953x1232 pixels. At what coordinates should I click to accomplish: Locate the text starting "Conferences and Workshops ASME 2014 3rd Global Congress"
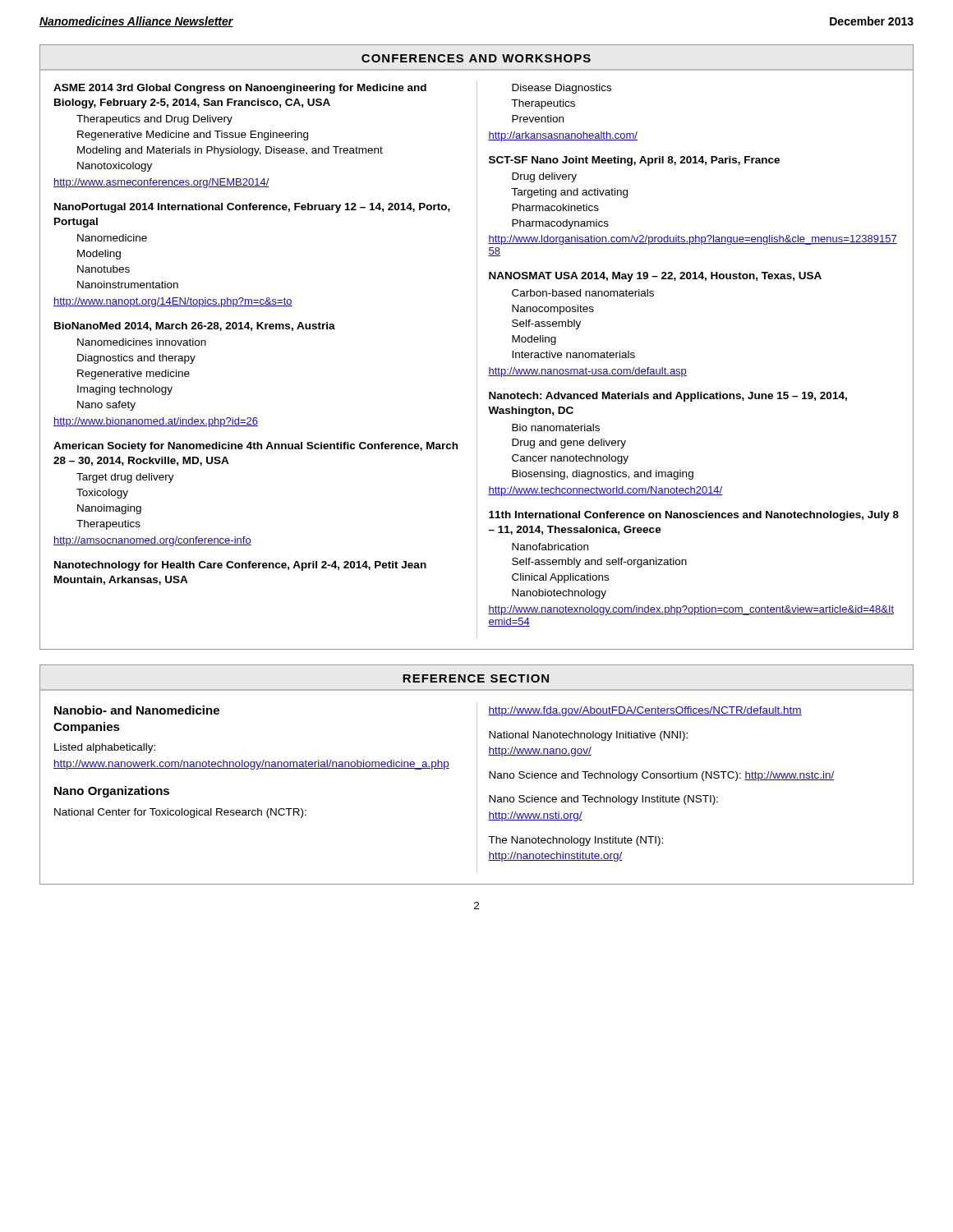[476, 347]
